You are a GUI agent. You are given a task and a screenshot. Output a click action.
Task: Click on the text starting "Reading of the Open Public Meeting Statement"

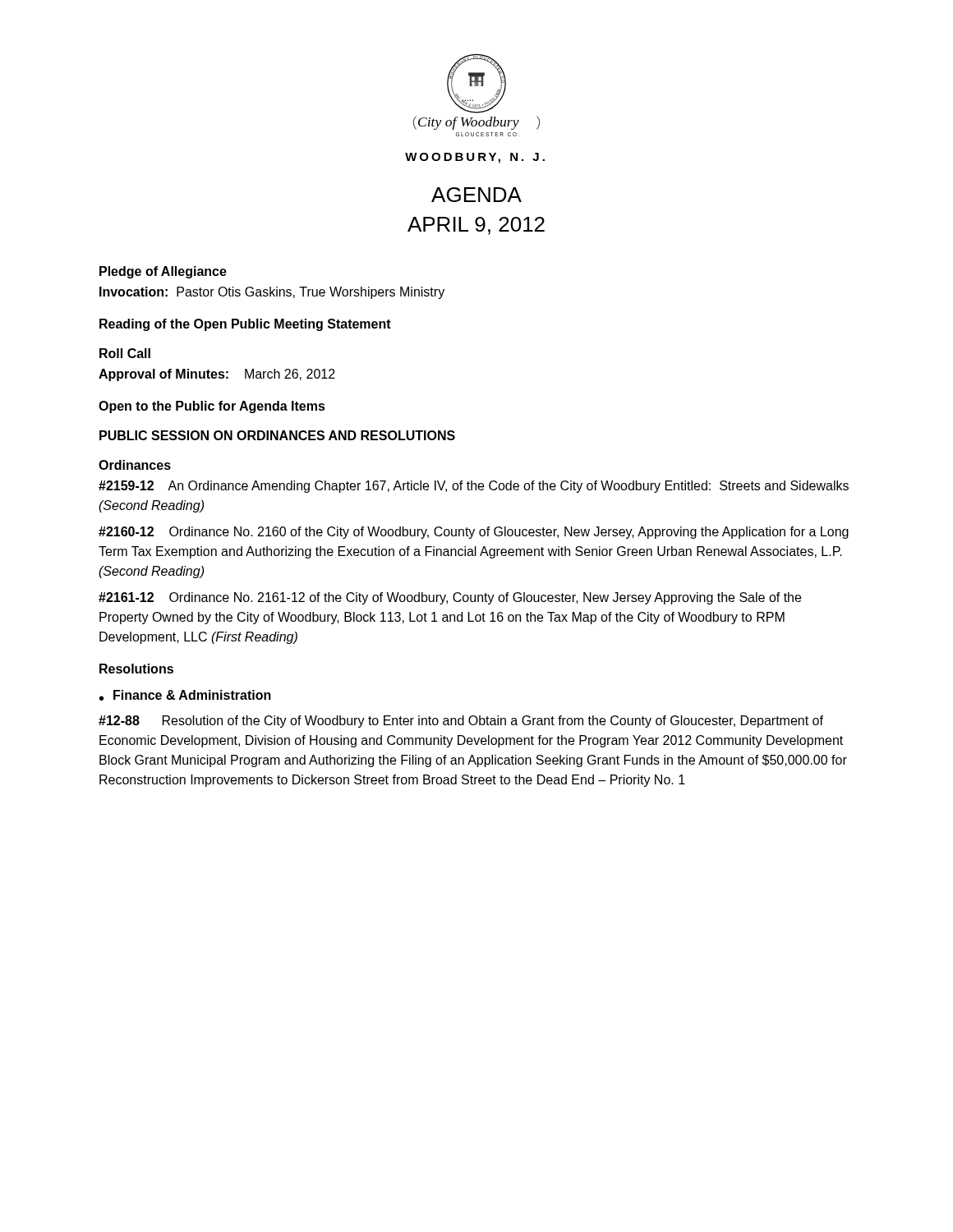(x=245, y=324)
